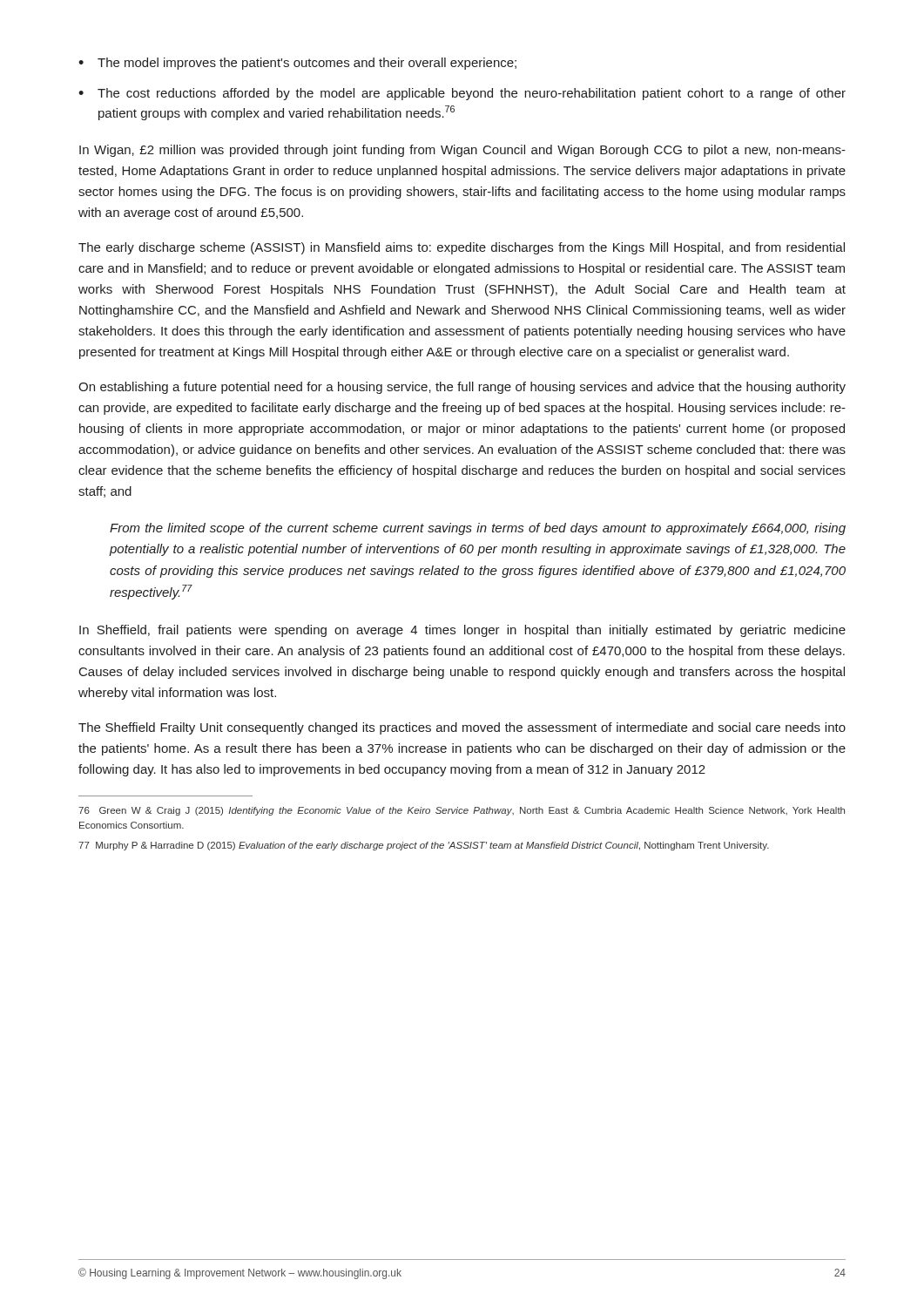Viewport: 924px width, 1307px height.
Task: Locate the text block that reads "In Sheffield, frail patients were spending"
Action: point(462,661)
